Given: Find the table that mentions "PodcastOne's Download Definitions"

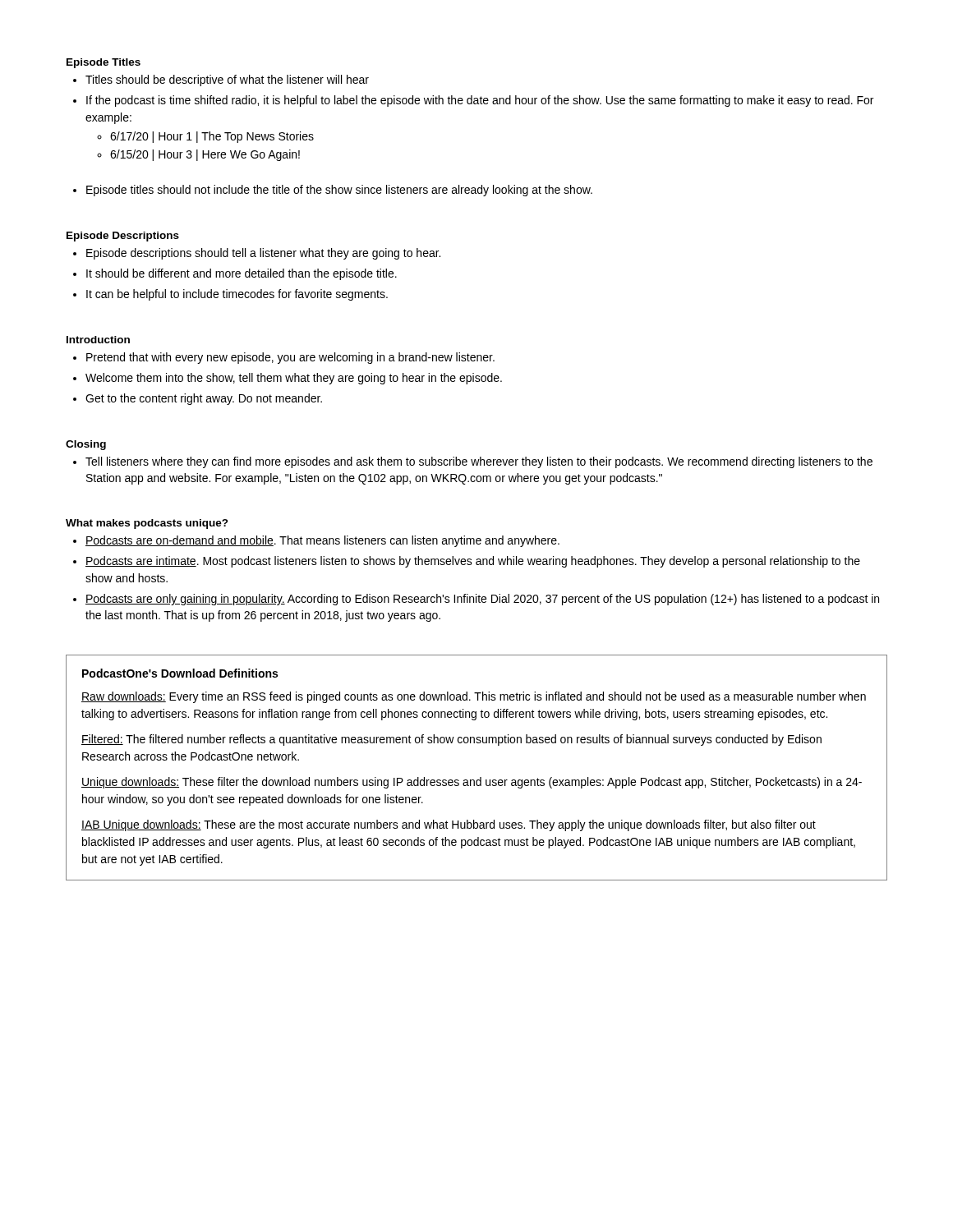Looking at the screenshot, I should pyautogui.click(x=476, y=767).
